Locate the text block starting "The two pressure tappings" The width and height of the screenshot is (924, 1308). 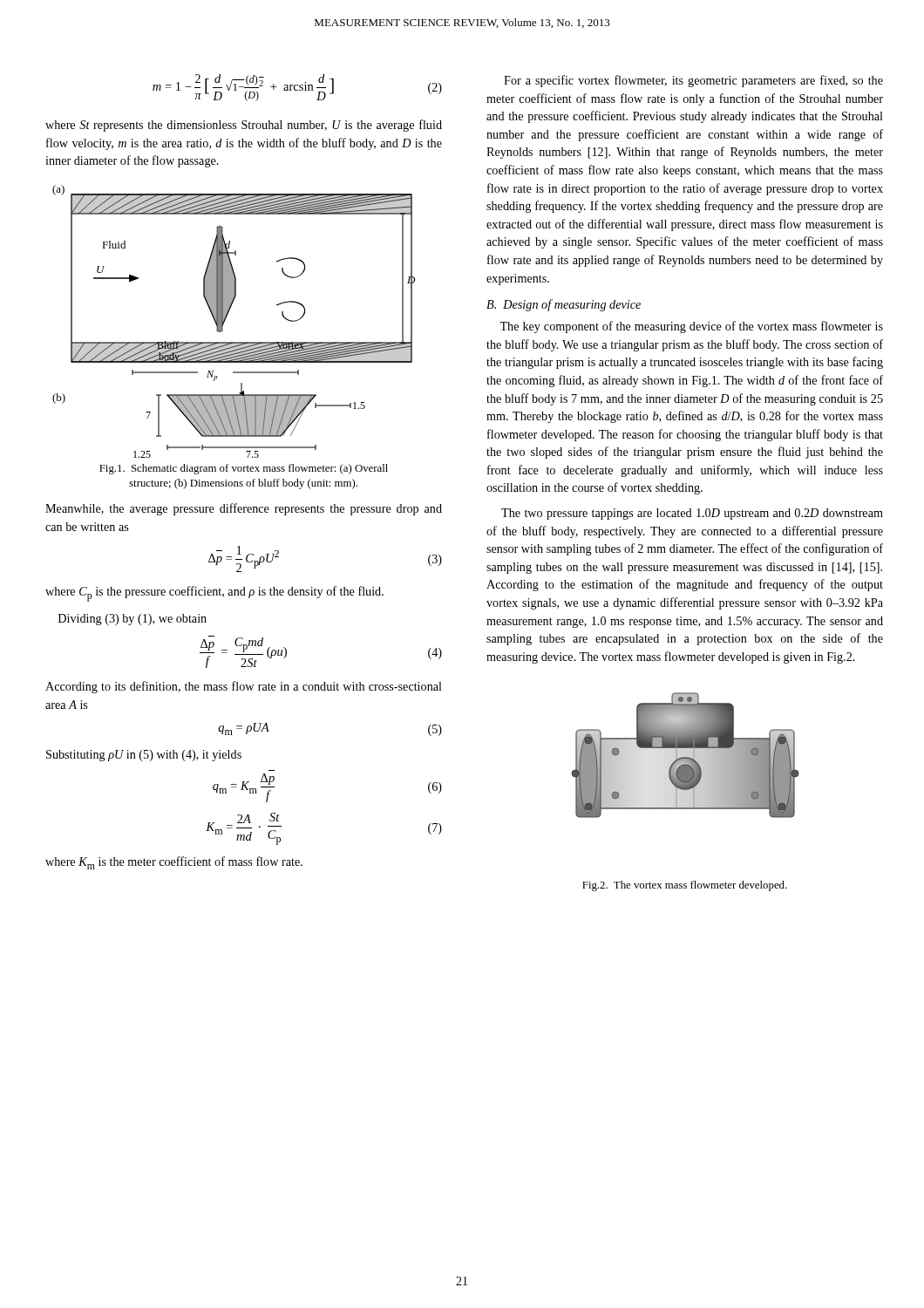(685, 585)
